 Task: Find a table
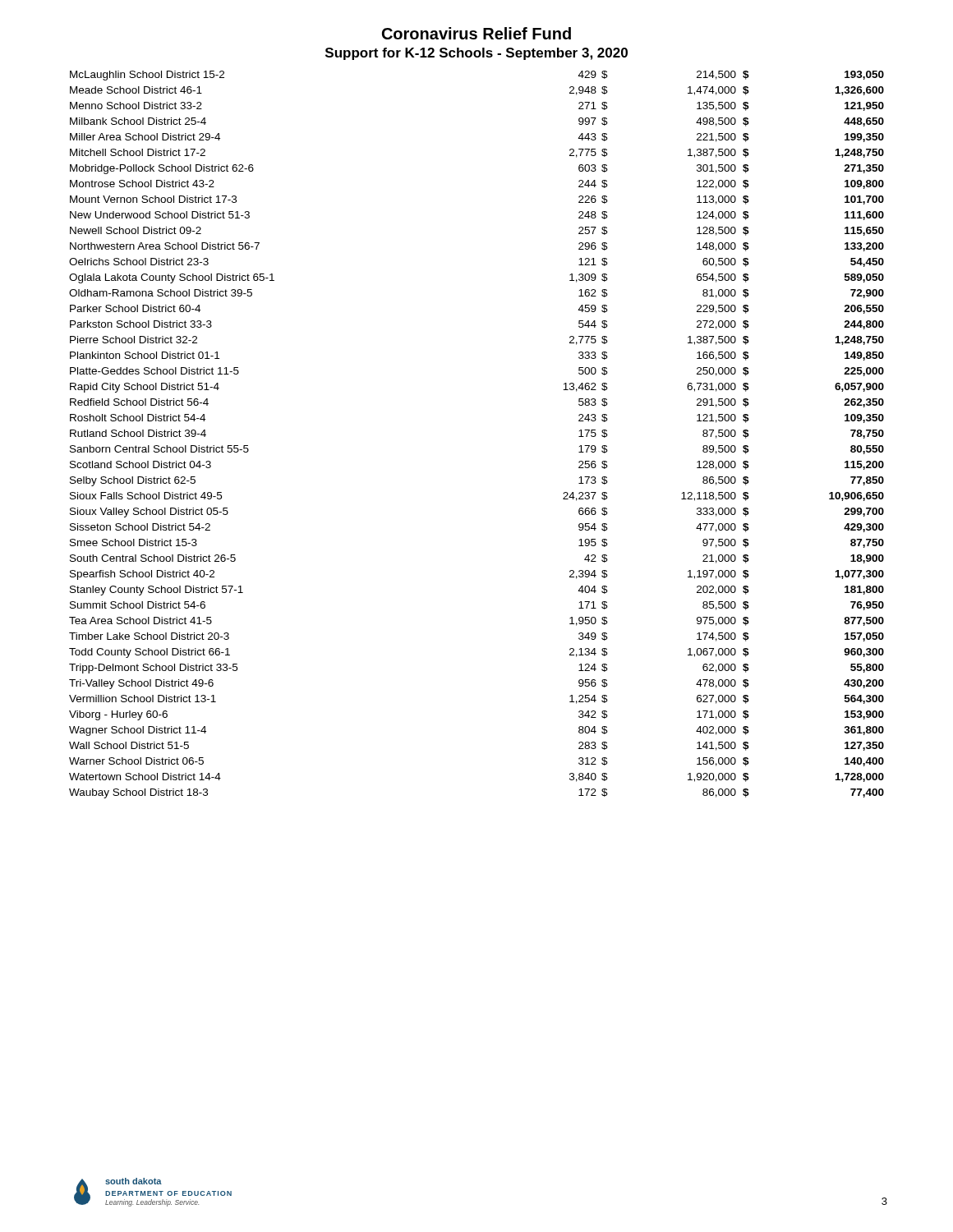point(476,433)
